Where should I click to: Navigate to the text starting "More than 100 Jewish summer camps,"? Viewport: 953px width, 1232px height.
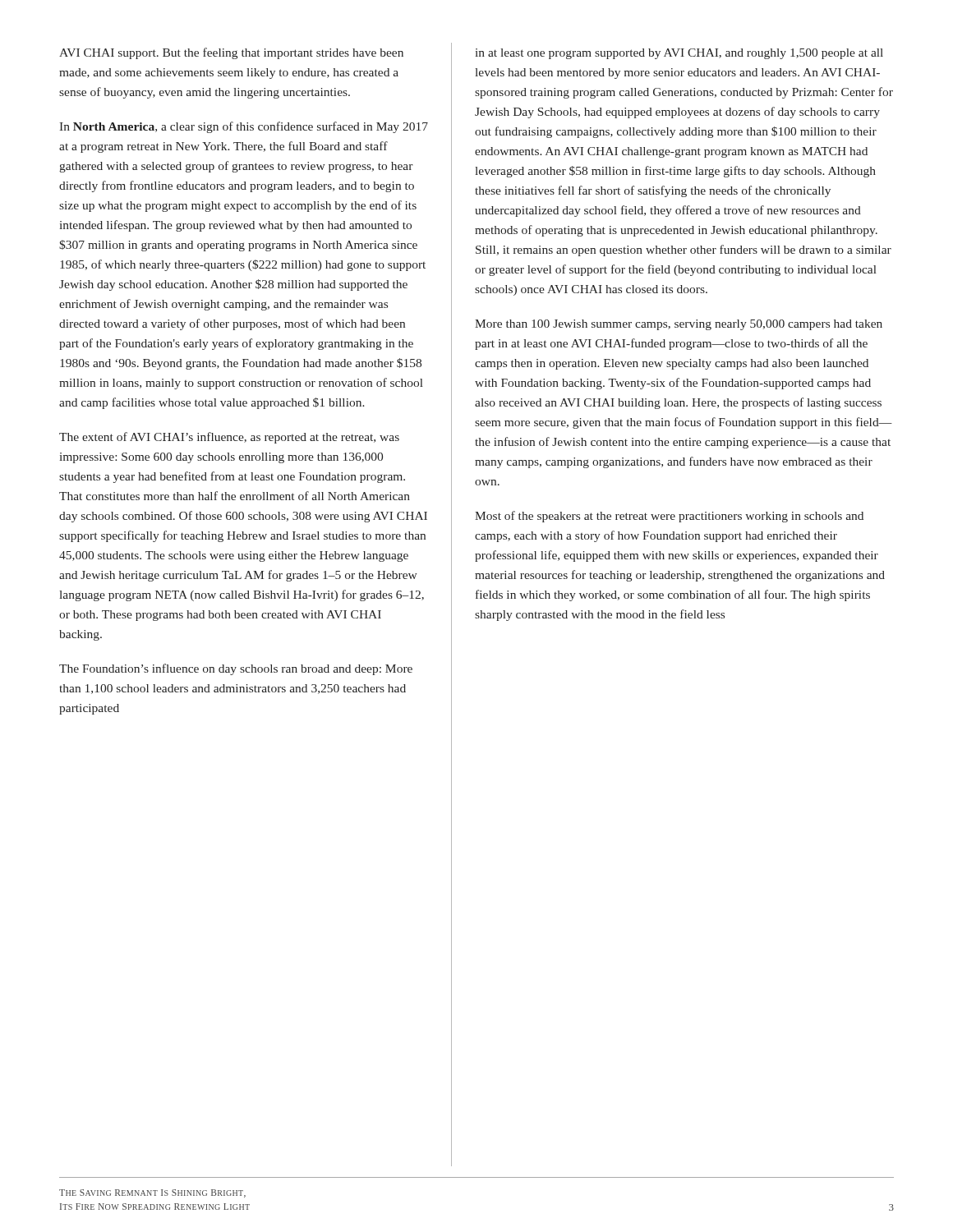tap(684, 403)
